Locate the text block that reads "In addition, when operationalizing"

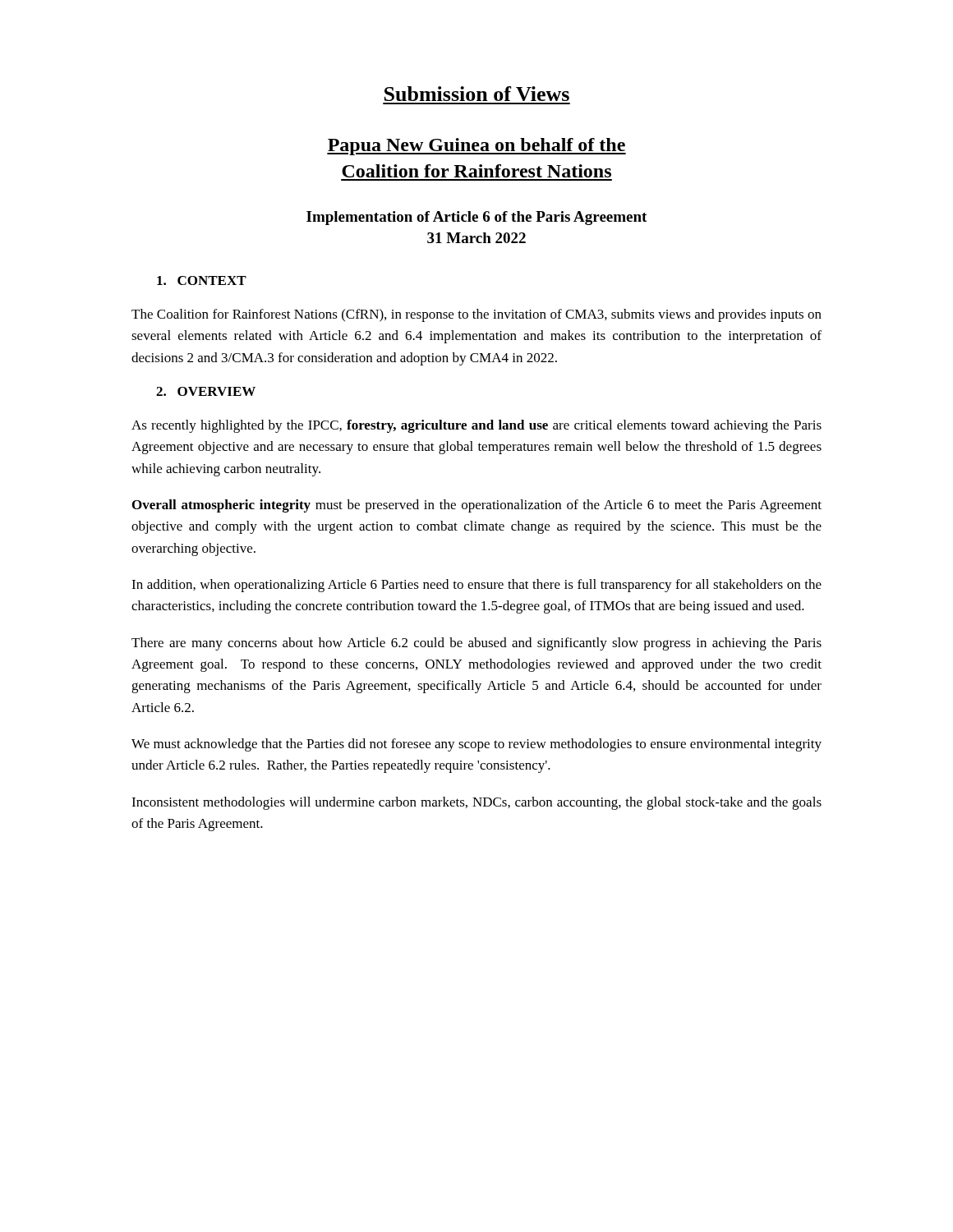pyautogui.click(x=476, y=595)
